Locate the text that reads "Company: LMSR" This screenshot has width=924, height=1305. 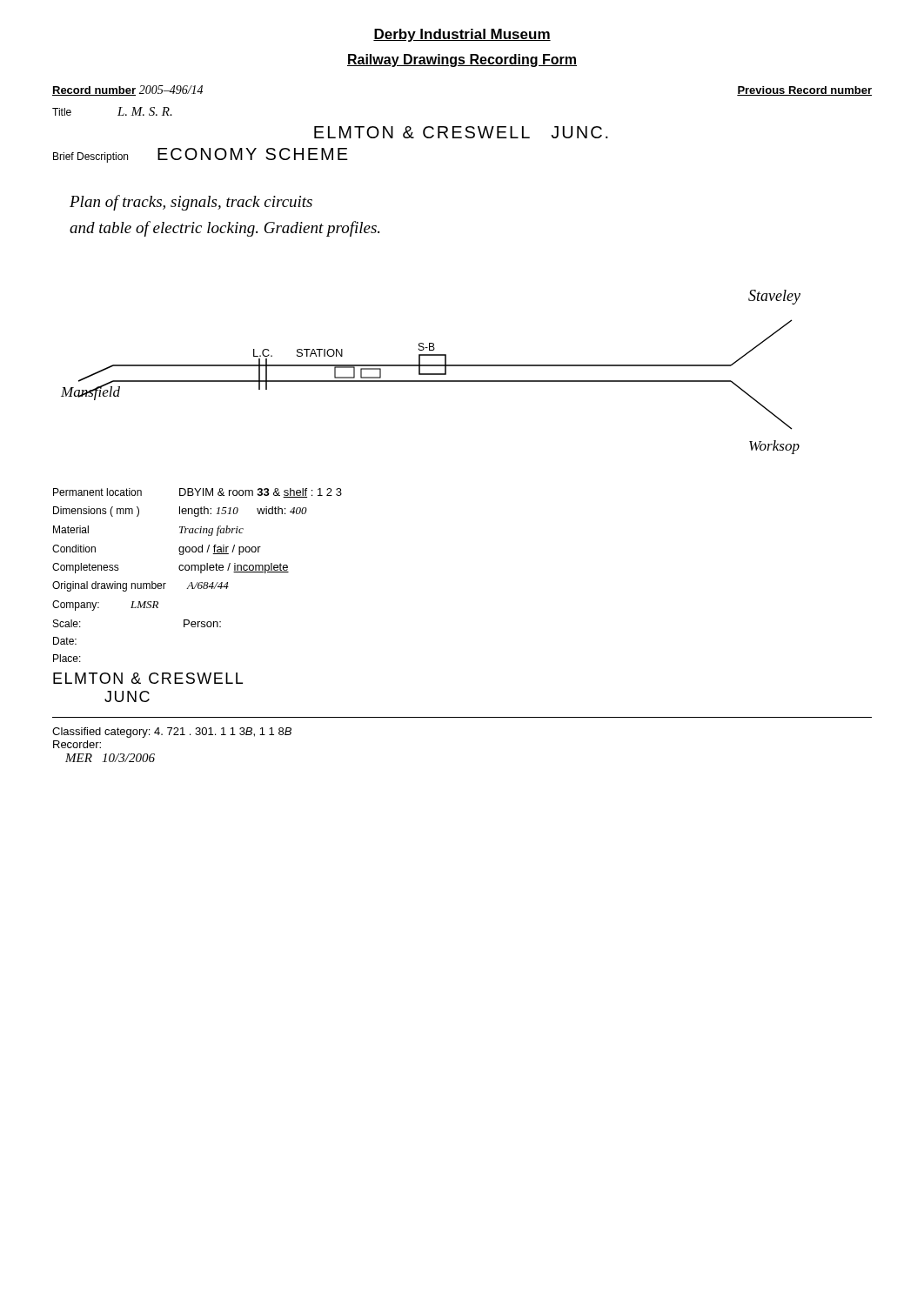pos(105,604)
